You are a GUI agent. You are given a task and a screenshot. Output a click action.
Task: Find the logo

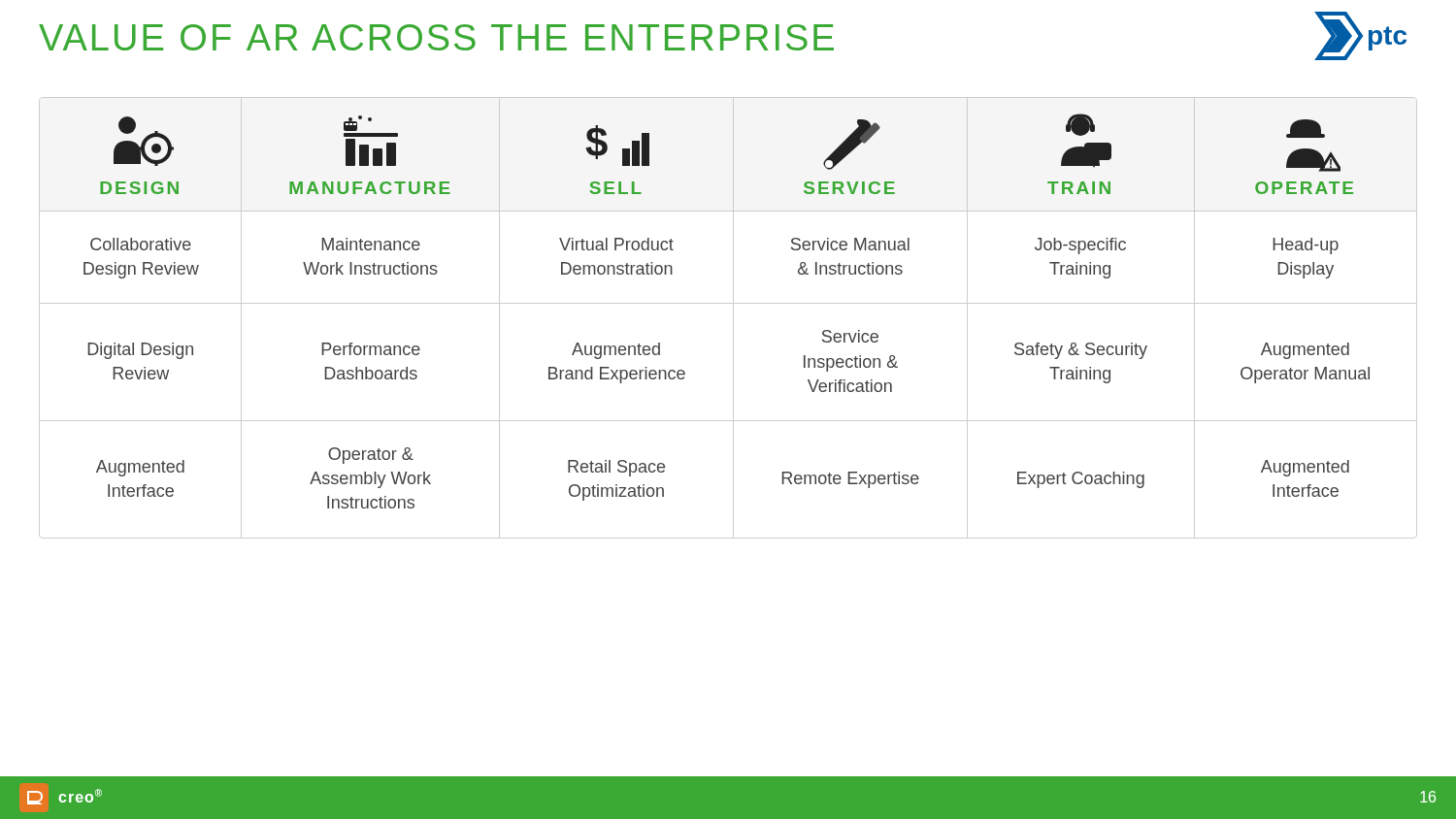1364,38
